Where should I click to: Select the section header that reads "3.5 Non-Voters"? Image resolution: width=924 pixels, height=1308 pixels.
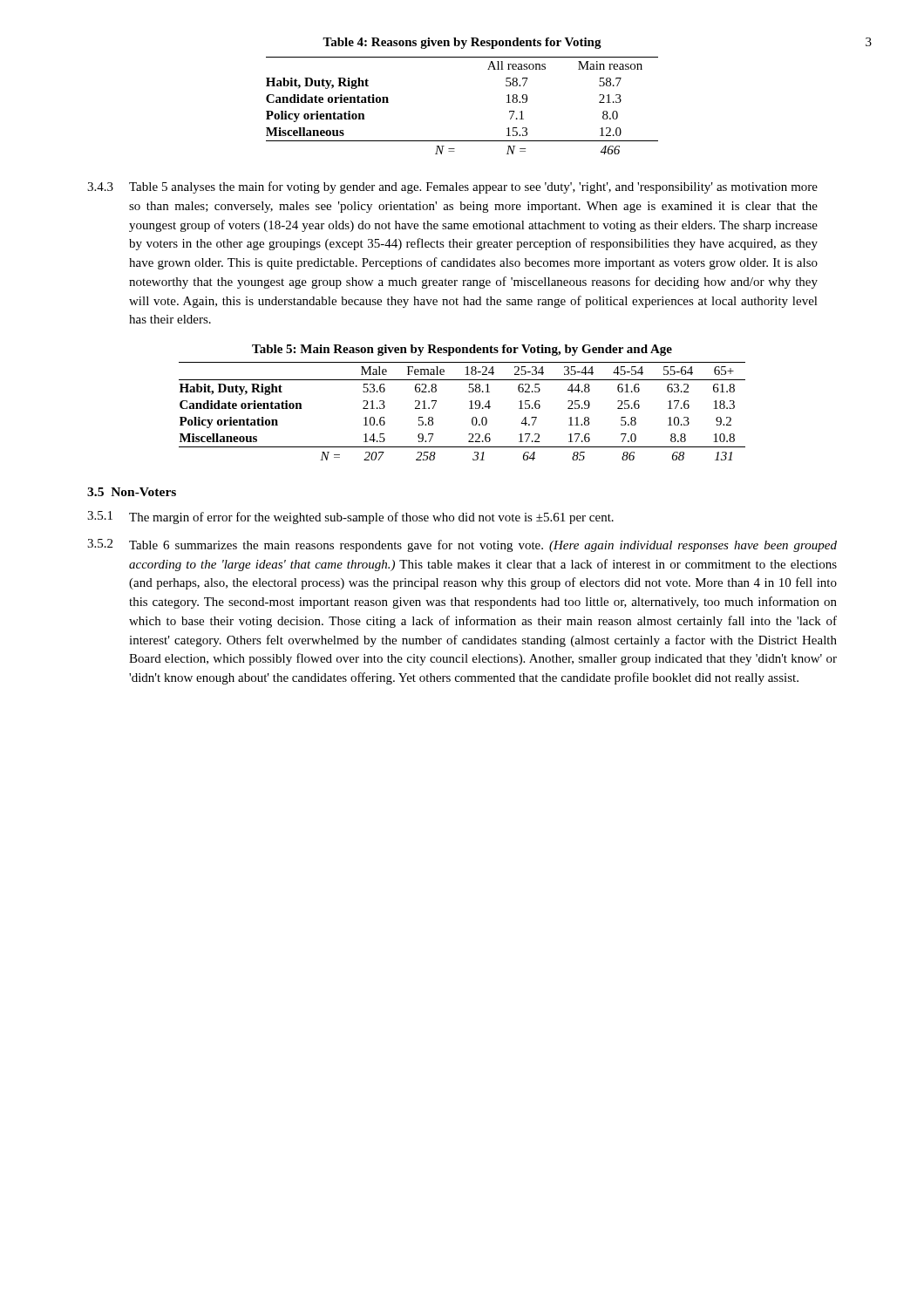[x=132, y=491]
